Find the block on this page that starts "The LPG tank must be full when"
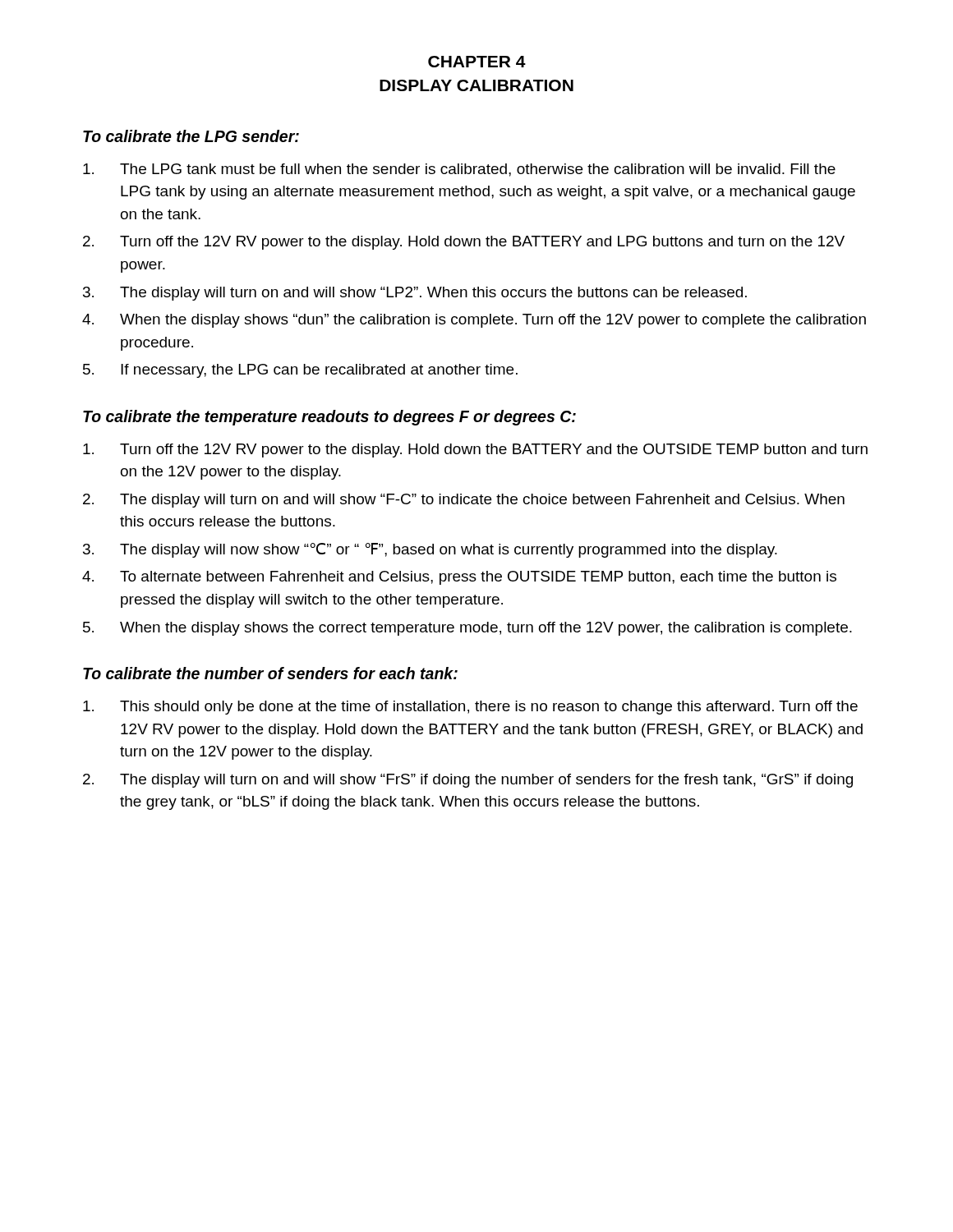 point(476,191)
